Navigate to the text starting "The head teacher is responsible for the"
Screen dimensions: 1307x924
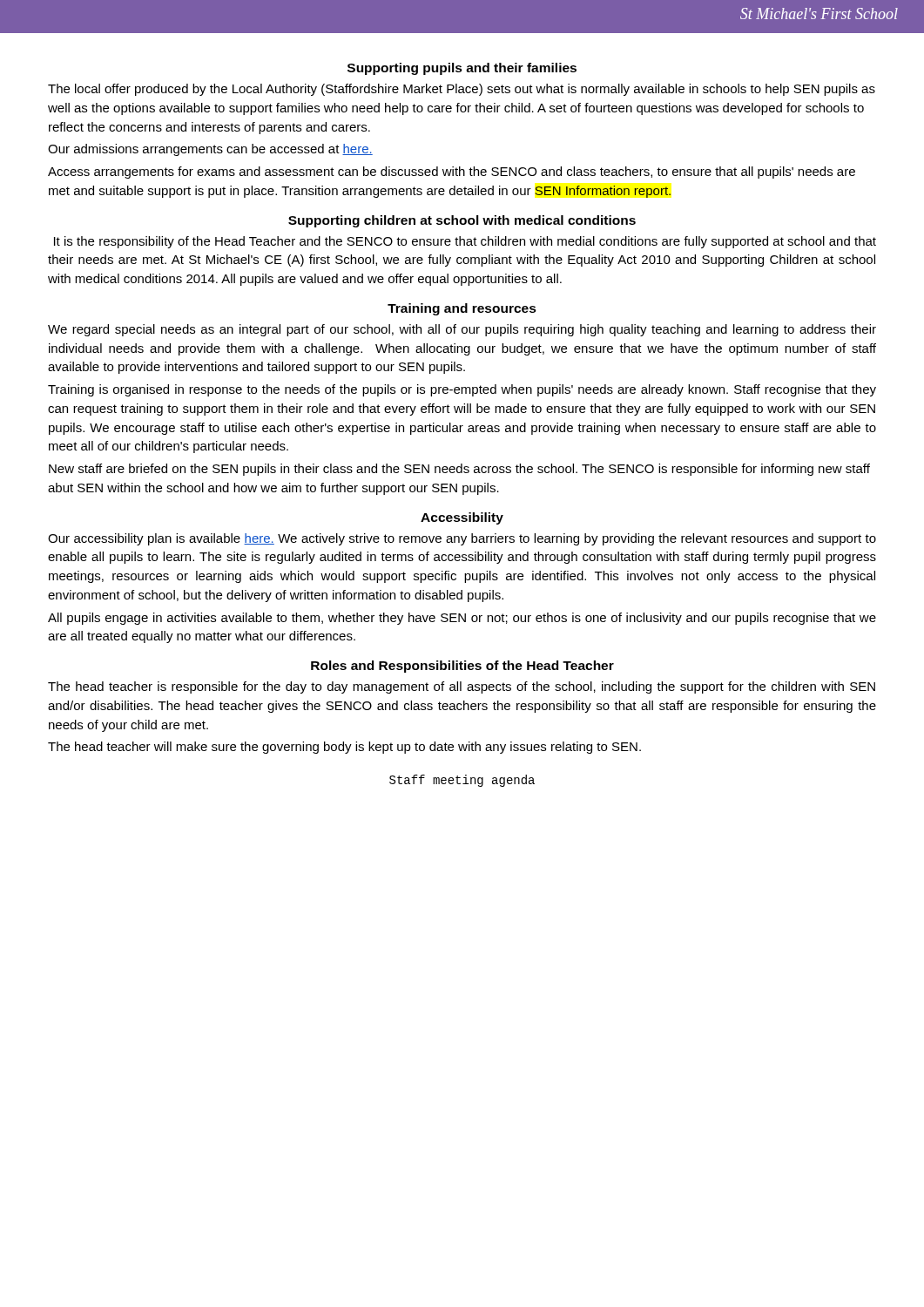pyautogui.click(x=462, y=705)
